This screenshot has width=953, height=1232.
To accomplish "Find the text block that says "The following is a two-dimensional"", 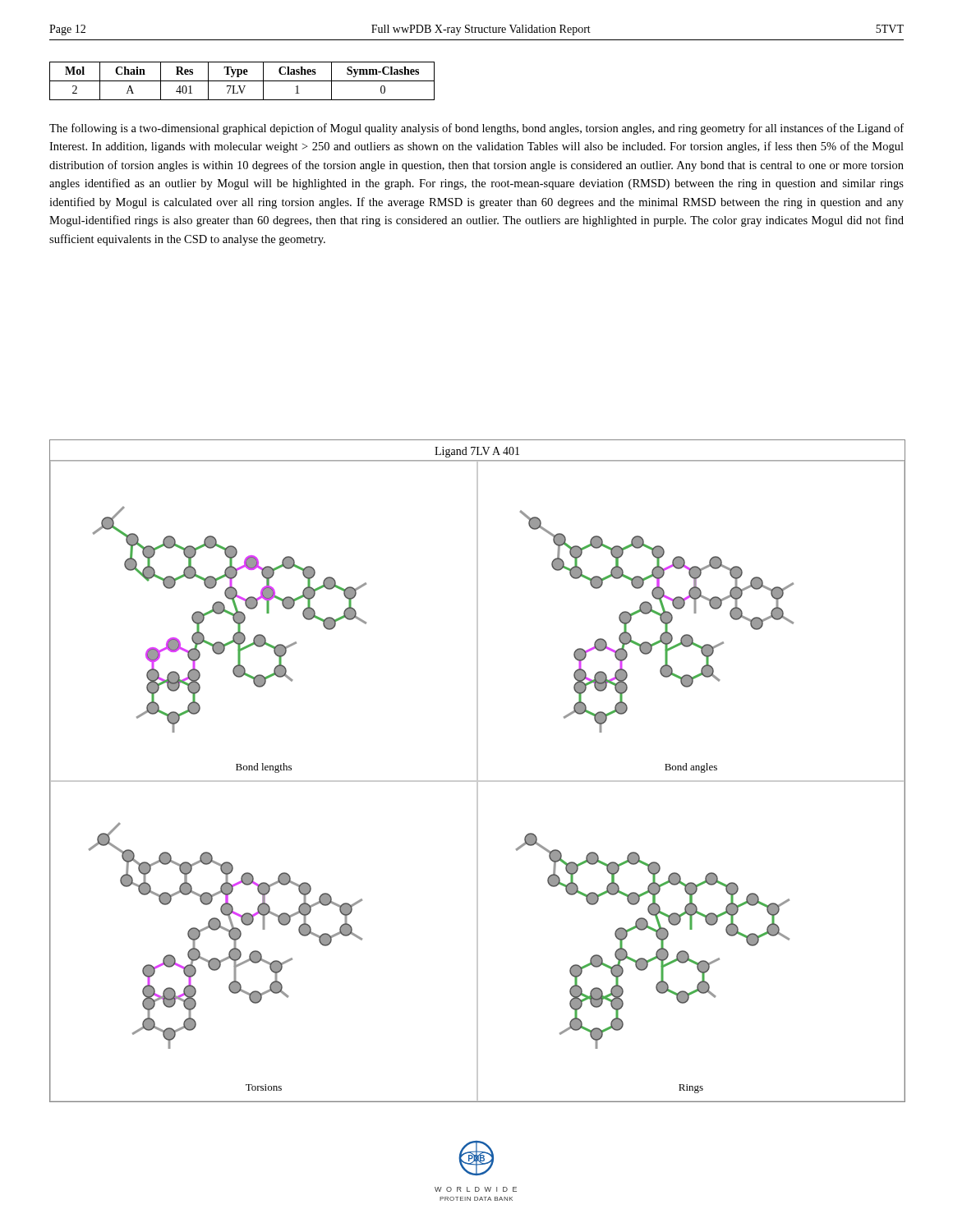I will click(476, 184).
